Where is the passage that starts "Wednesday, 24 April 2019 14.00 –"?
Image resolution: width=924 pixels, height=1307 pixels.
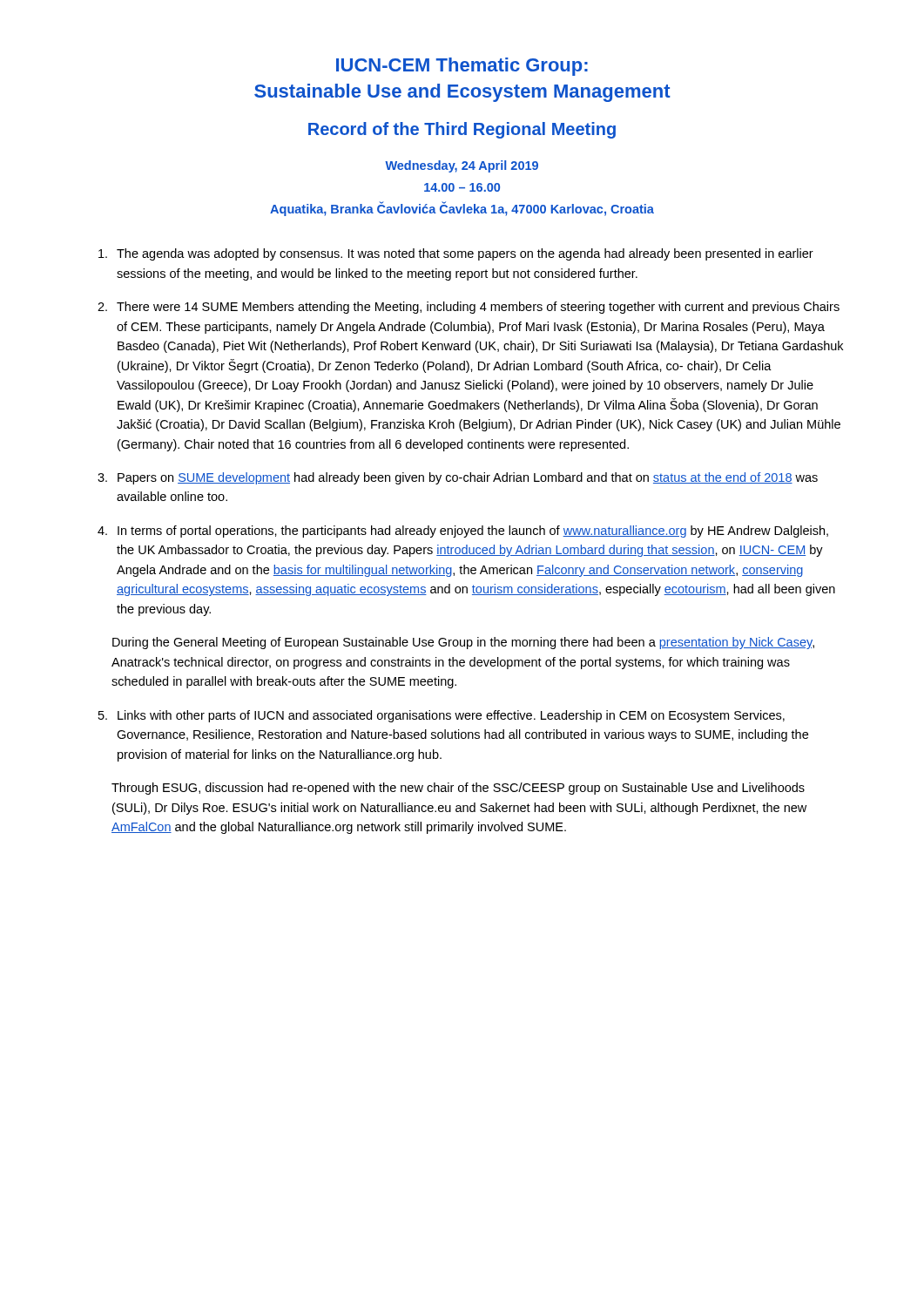point(462,187)
